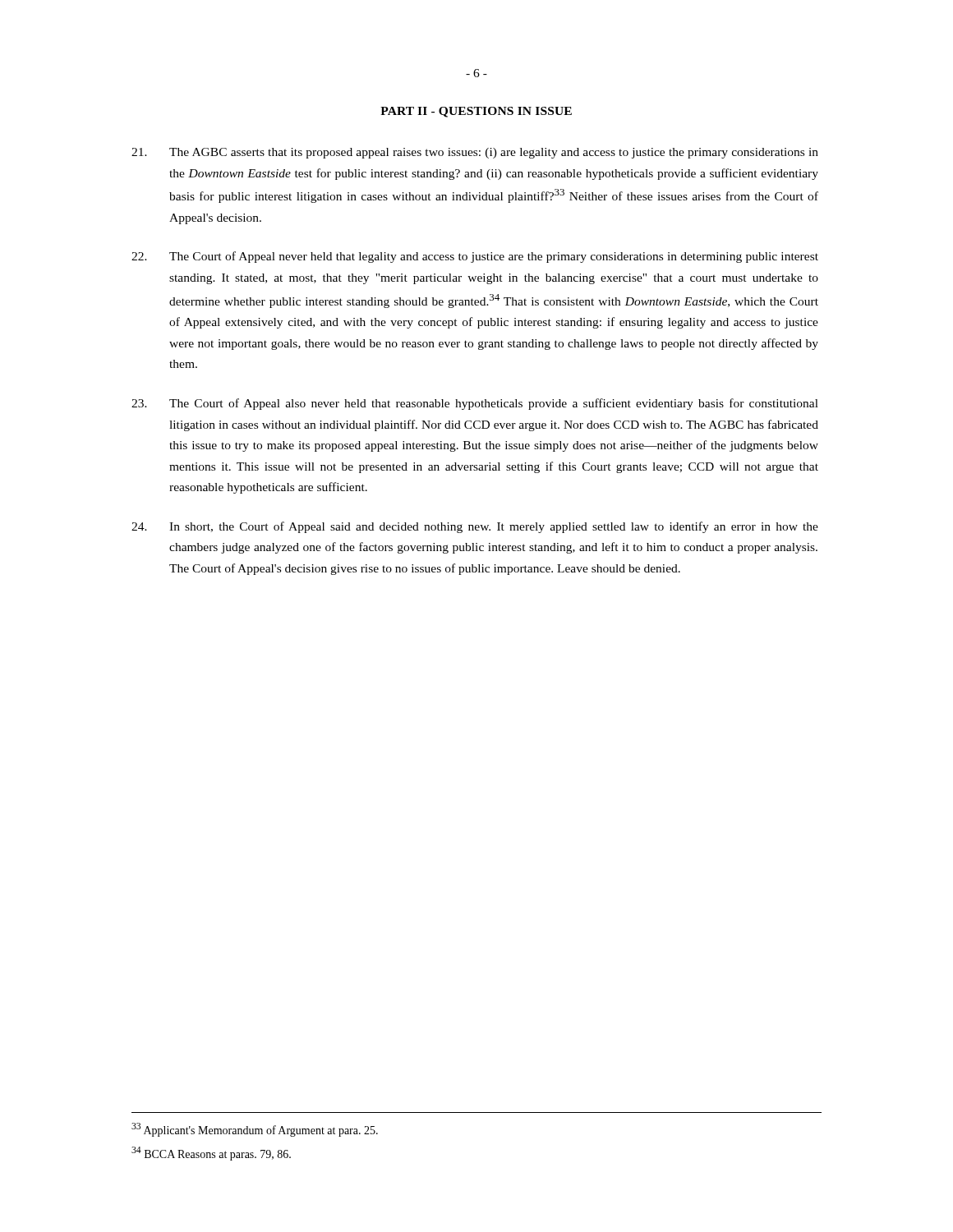Point to the block beginning "34 BCCA Reasons at paras. 79,"

(x=211, y=1152)
